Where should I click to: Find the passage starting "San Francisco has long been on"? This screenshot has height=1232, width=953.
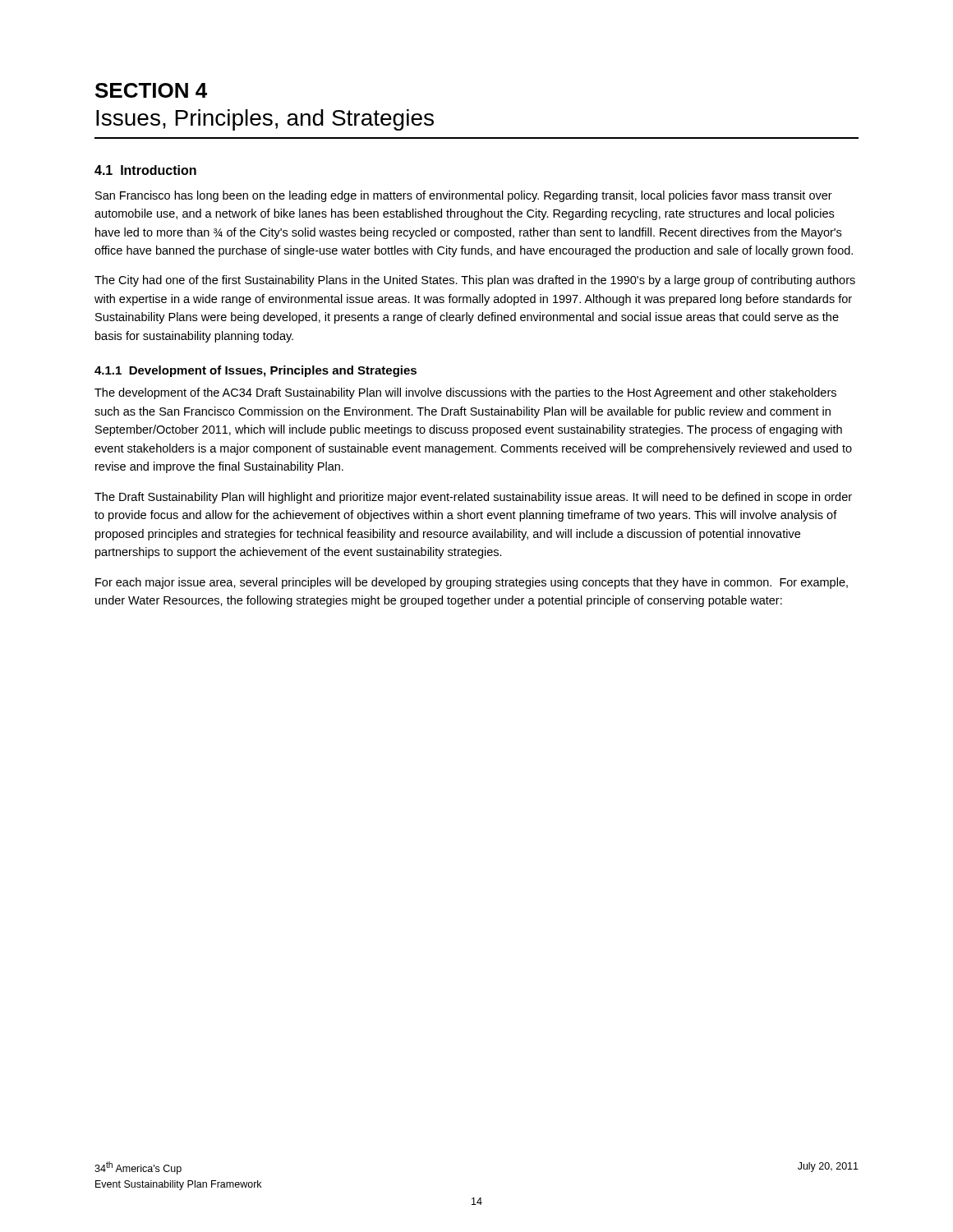(474, 223)
